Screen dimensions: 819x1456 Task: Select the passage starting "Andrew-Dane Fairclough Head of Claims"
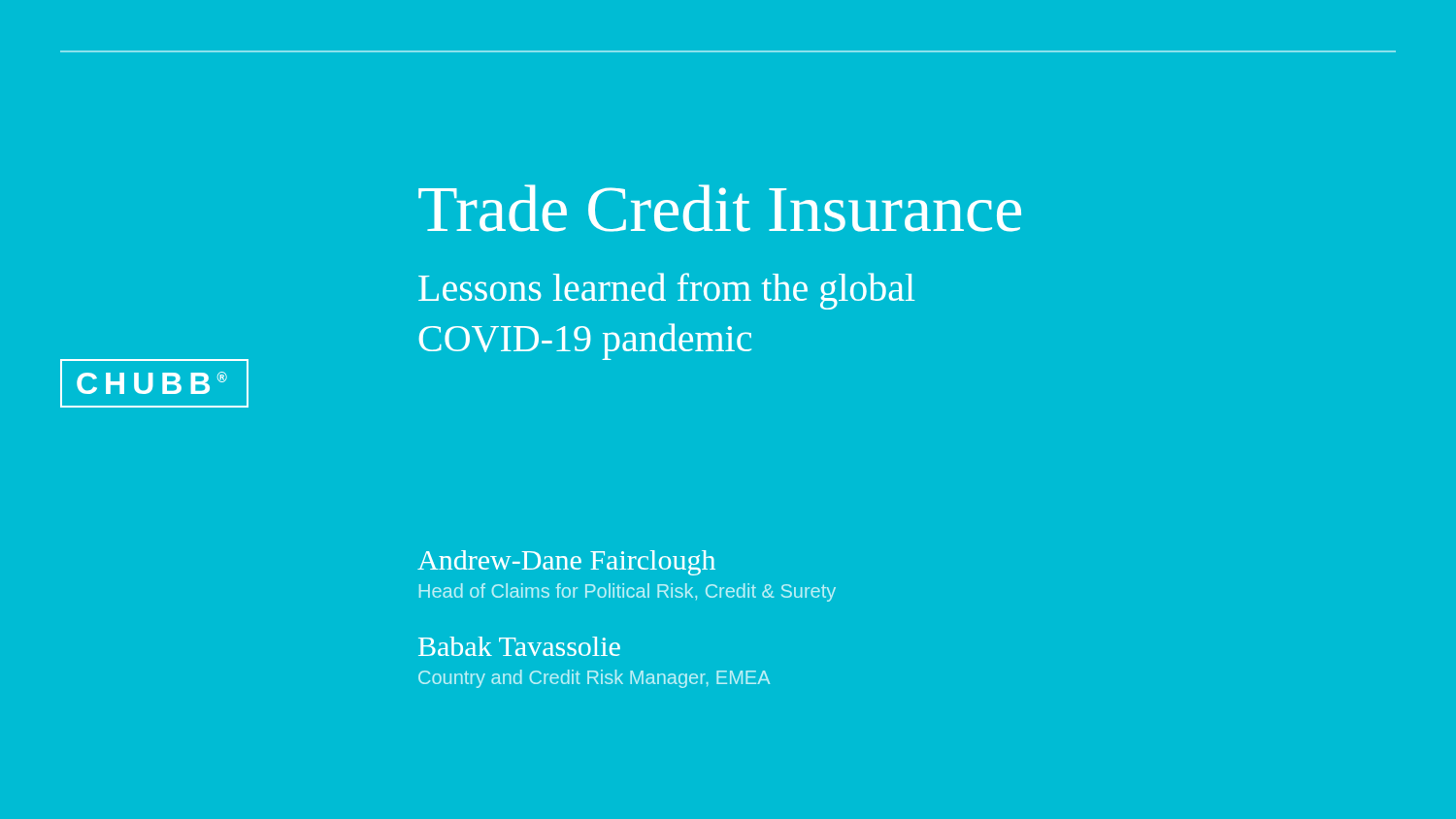pyautogui.click(x=566, y=563)
